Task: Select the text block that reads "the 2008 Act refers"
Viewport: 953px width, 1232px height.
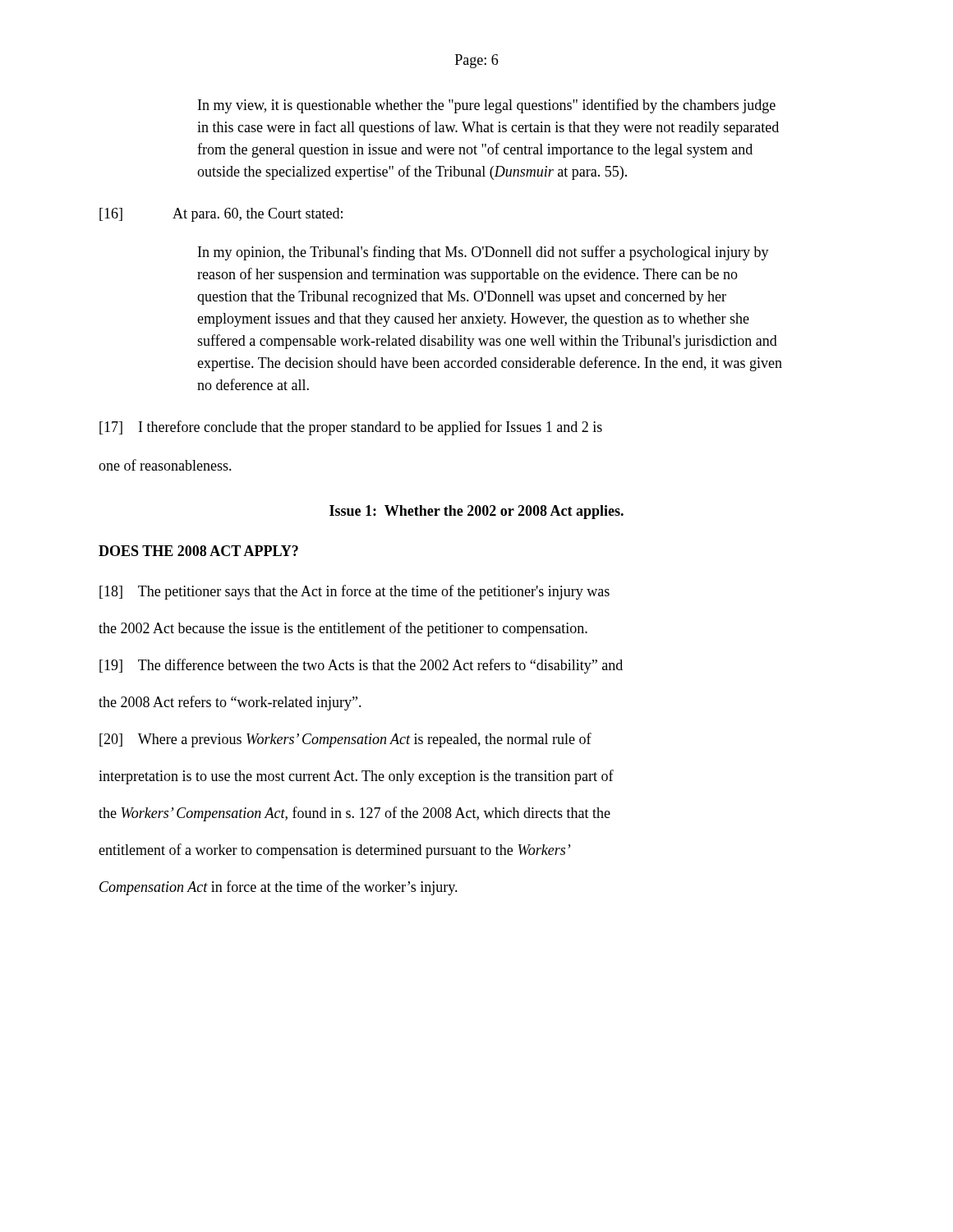Action: [x=230, y=702]
